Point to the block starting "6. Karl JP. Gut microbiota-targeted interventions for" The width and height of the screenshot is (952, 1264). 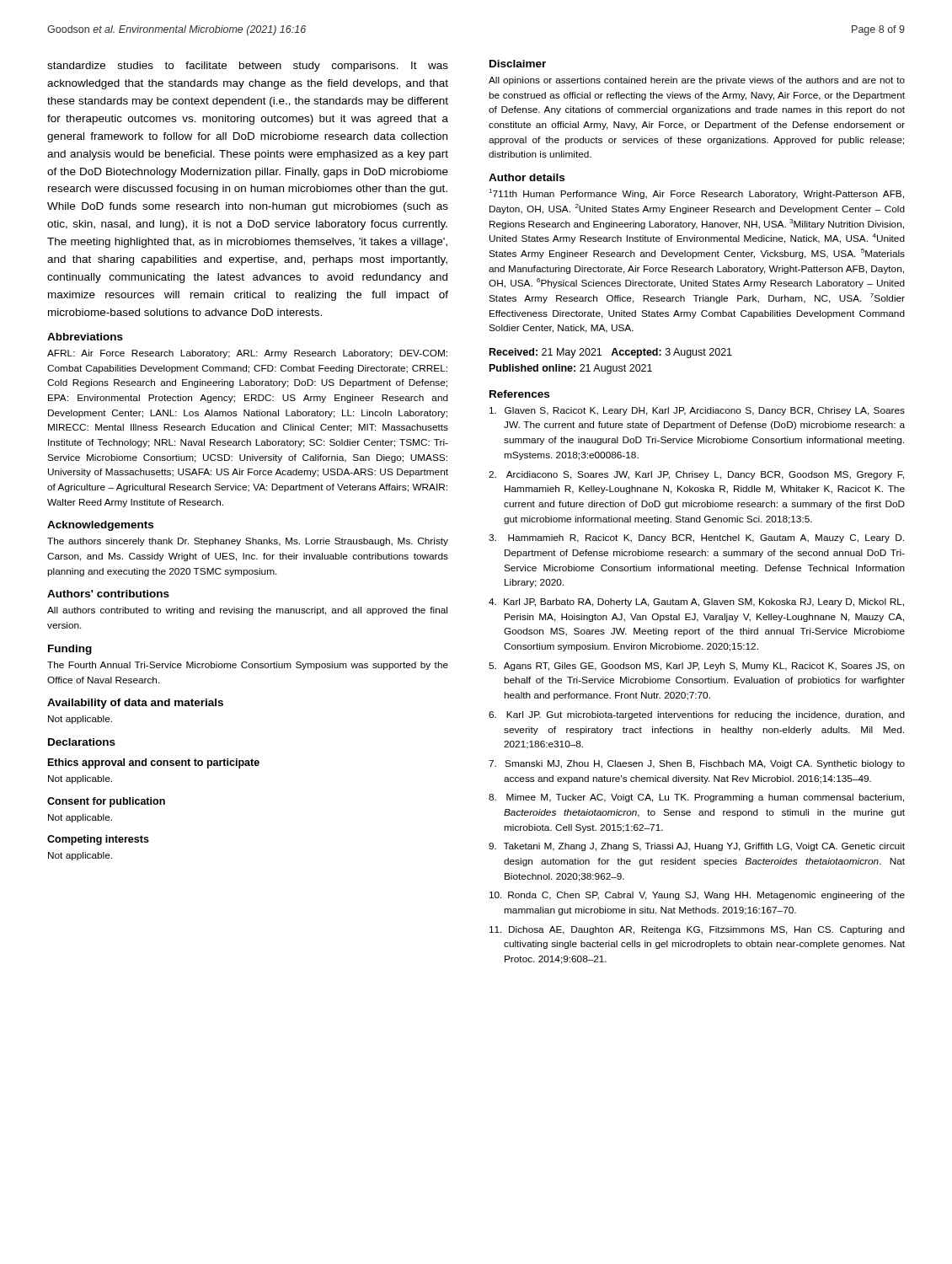pos(697,729)
